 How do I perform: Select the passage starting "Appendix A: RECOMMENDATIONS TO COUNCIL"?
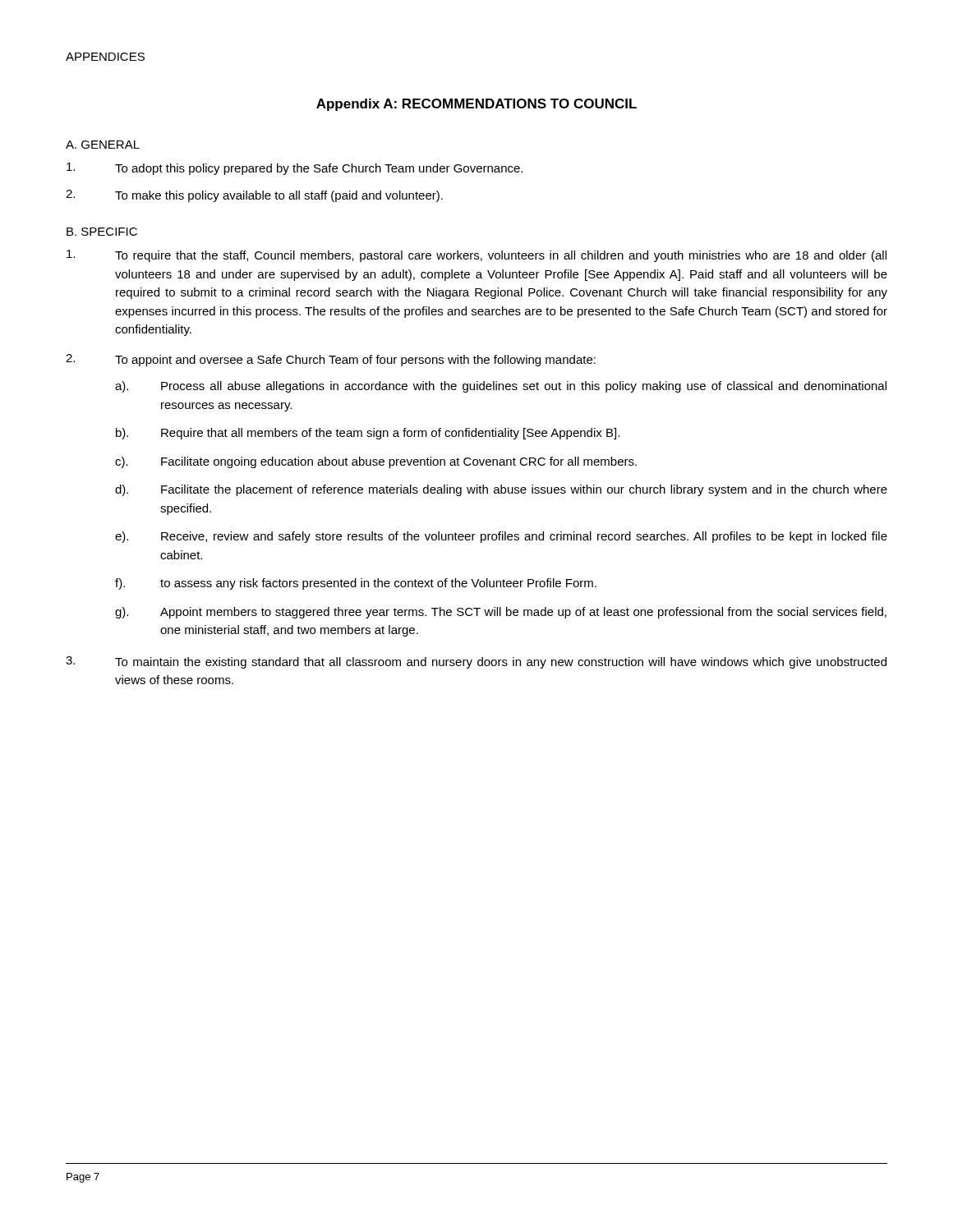click(x=476, y=104)
